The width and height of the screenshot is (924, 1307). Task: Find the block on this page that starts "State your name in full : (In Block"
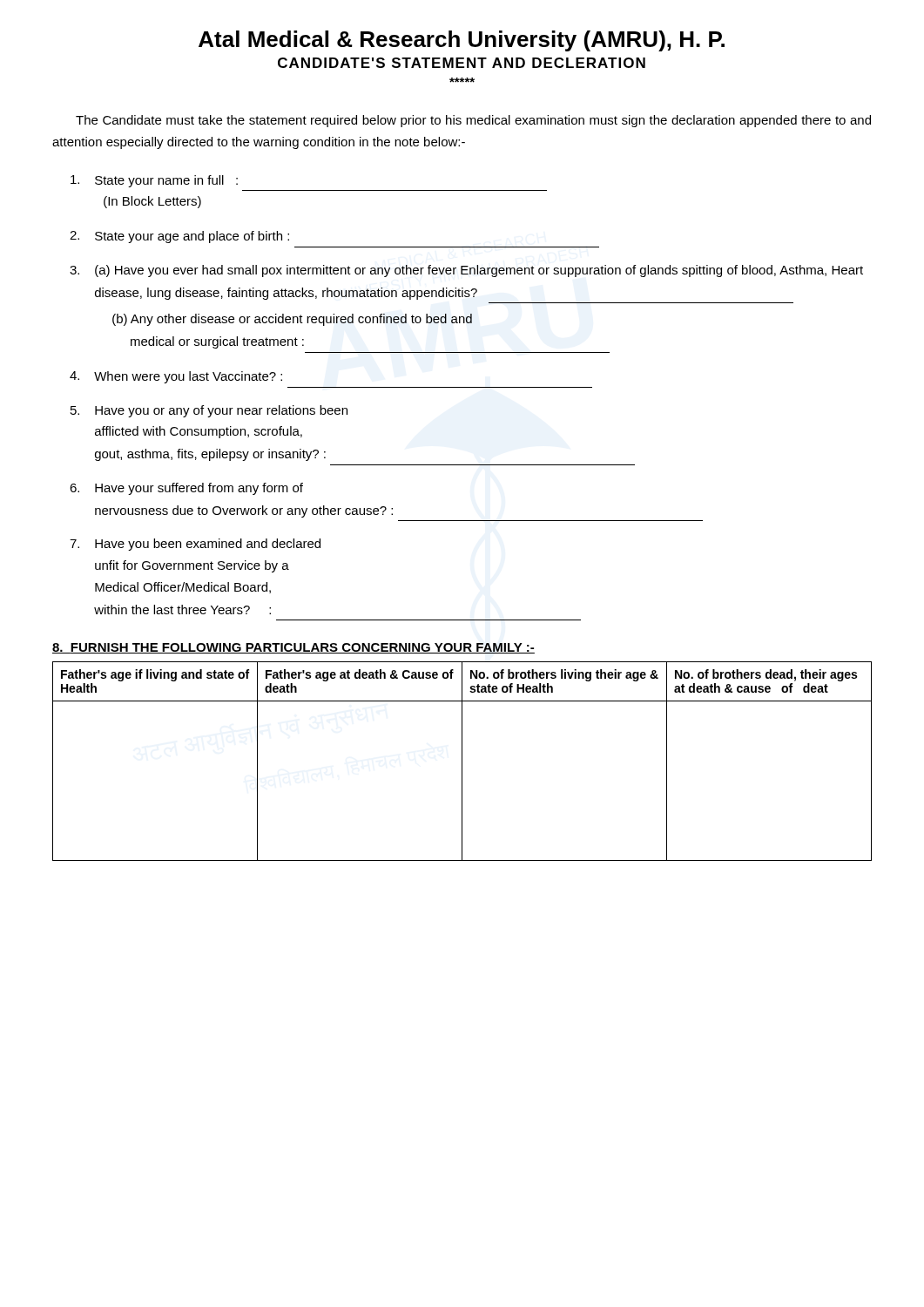point(470,191)
